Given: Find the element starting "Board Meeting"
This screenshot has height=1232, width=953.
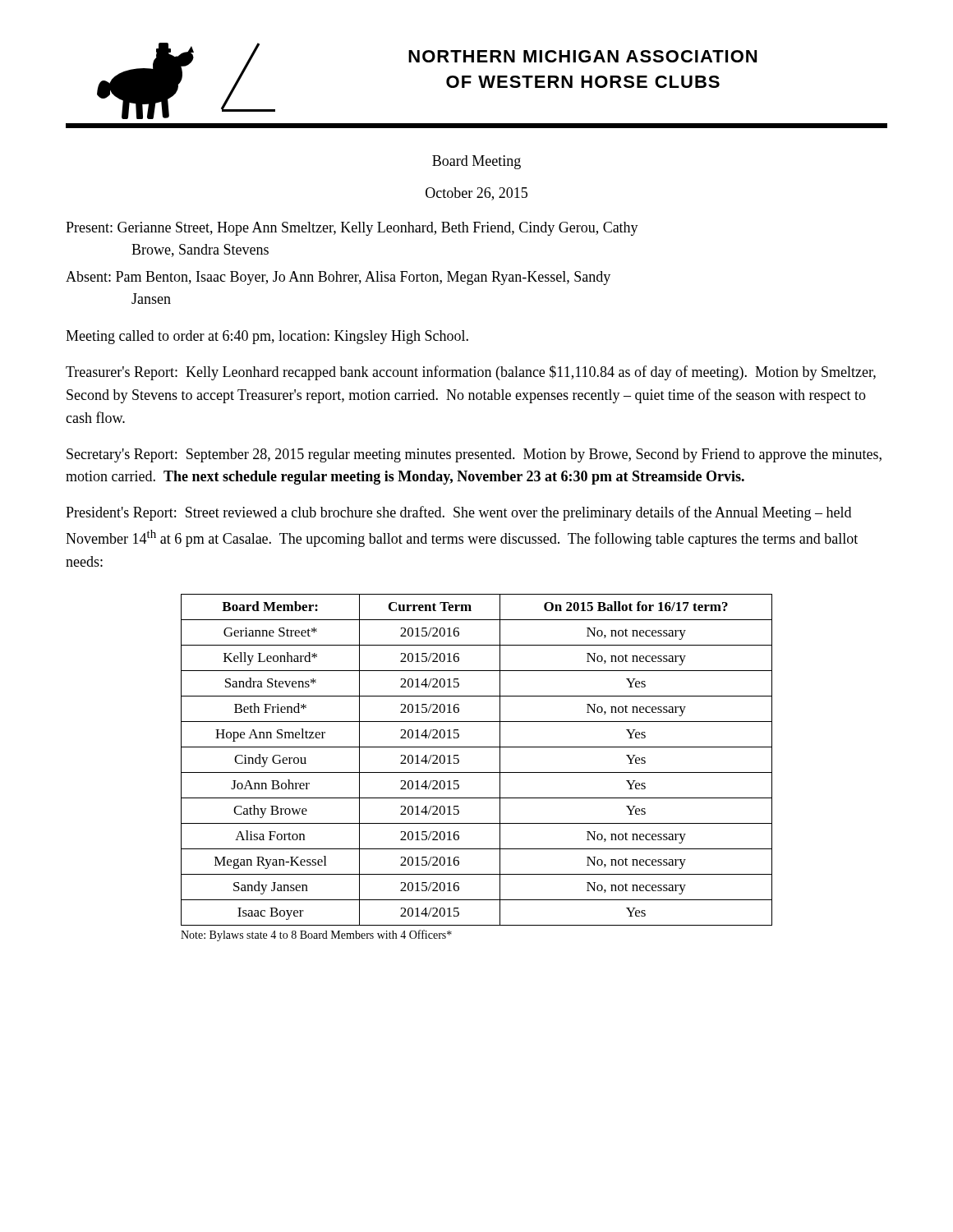Looking at the screenshot, I should [476, 161].
